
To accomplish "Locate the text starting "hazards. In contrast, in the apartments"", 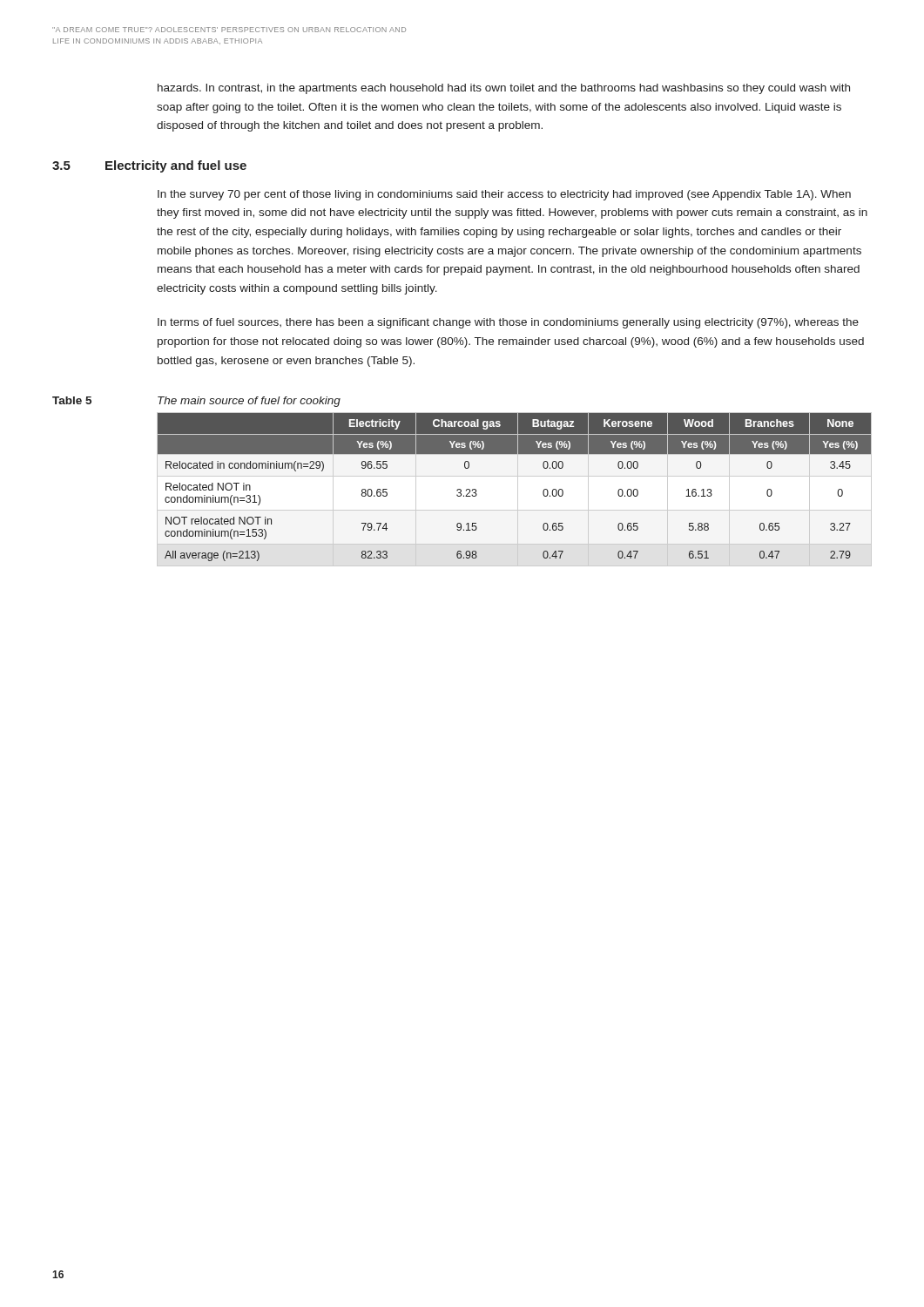I will click(x=504, y=106).
